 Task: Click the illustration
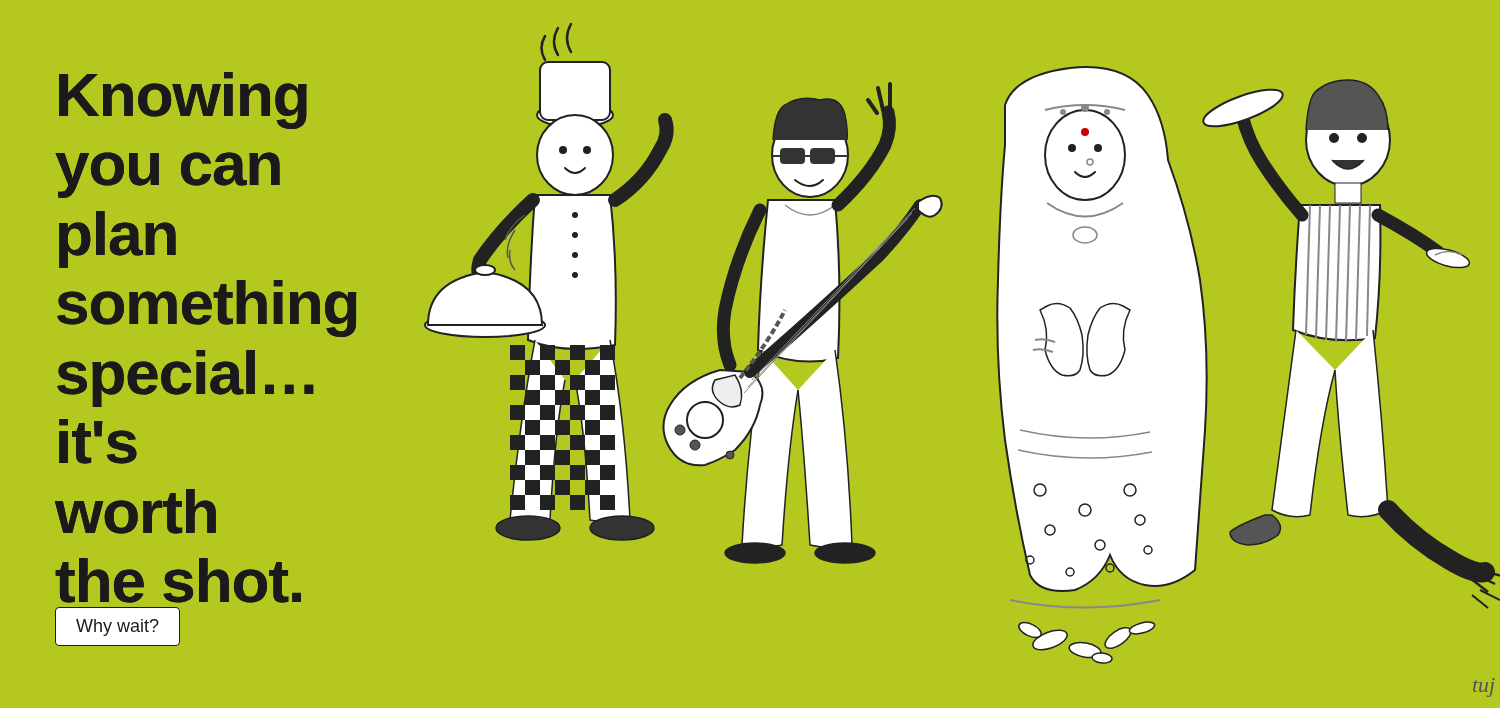pyautogui.click(x=945, y=354)
